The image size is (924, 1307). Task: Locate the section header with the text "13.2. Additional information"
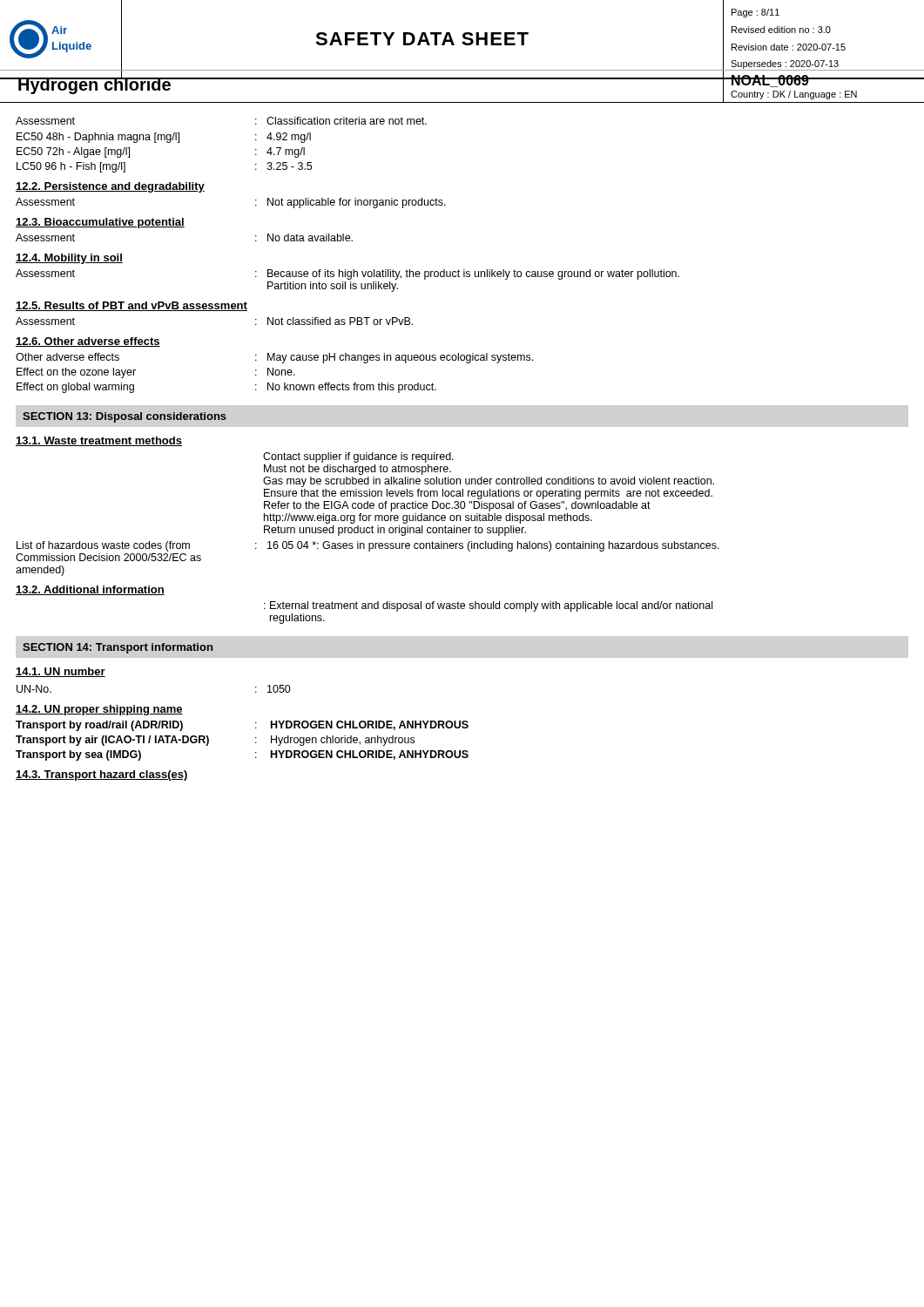[90, 589]
